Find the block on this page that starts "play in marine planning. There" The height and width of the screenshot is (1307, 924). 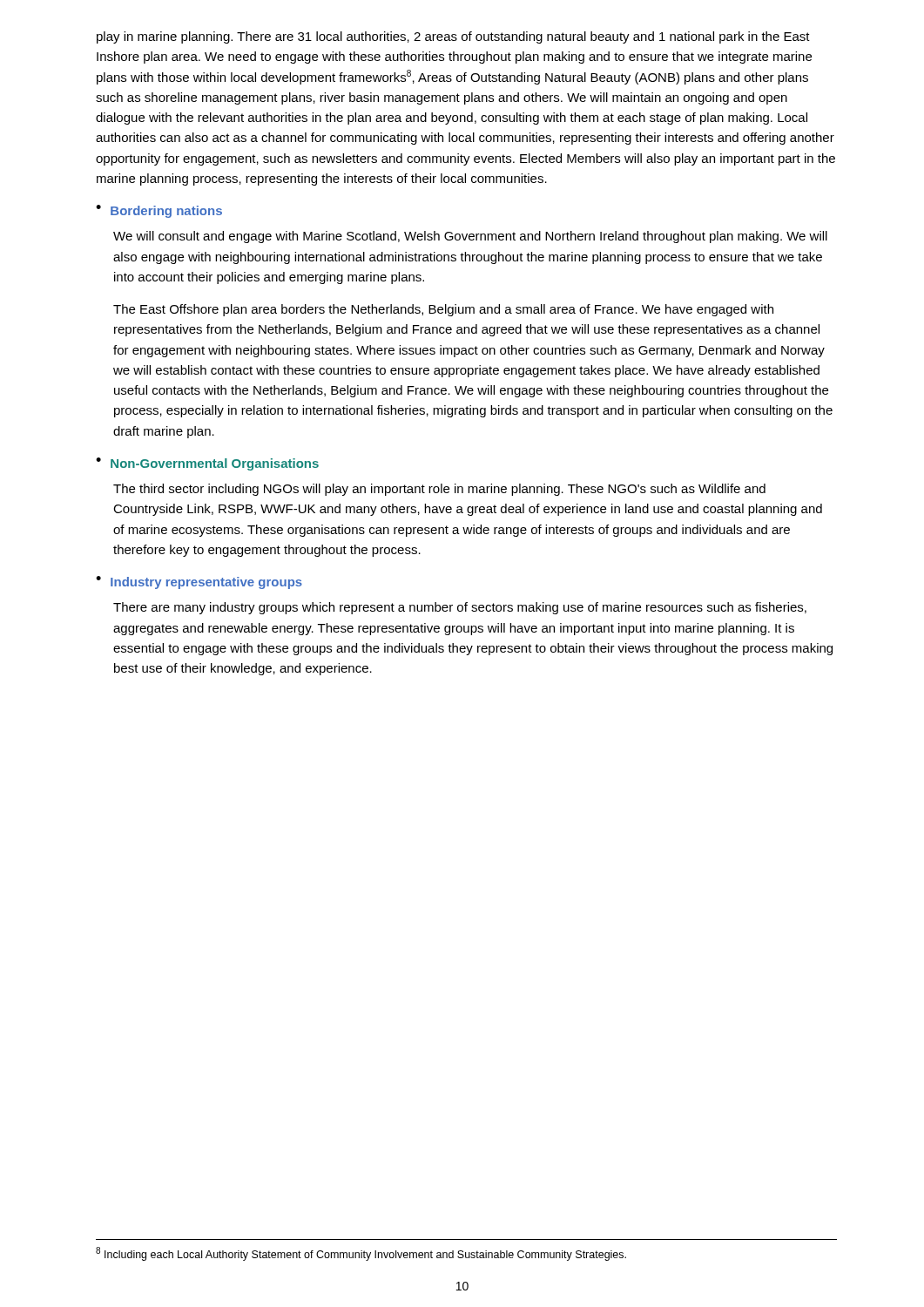point(466,107)
